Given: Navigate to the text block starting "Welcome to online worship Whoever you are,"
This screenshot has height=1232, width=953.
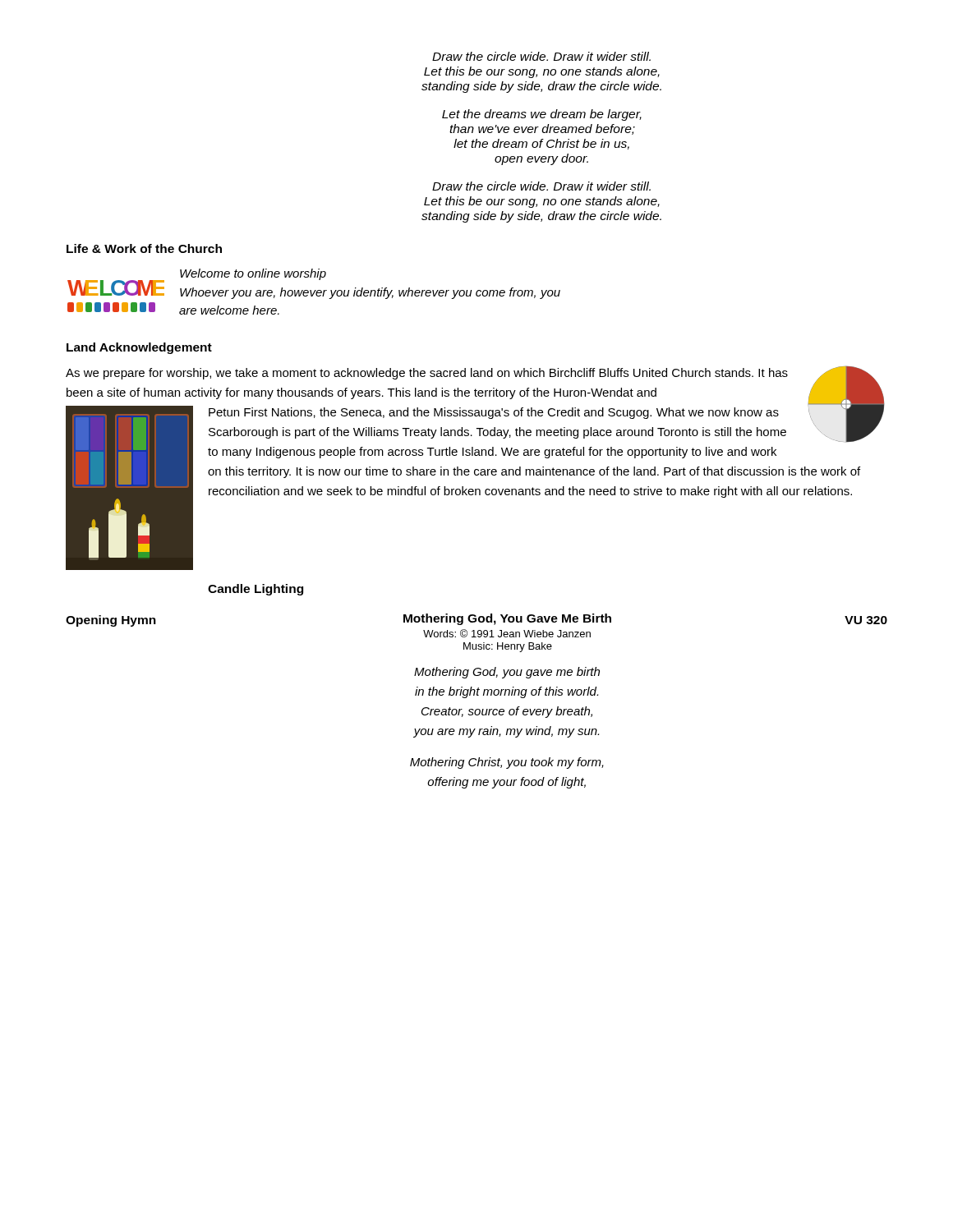Looking at the screenshot, I should point(370,292).
